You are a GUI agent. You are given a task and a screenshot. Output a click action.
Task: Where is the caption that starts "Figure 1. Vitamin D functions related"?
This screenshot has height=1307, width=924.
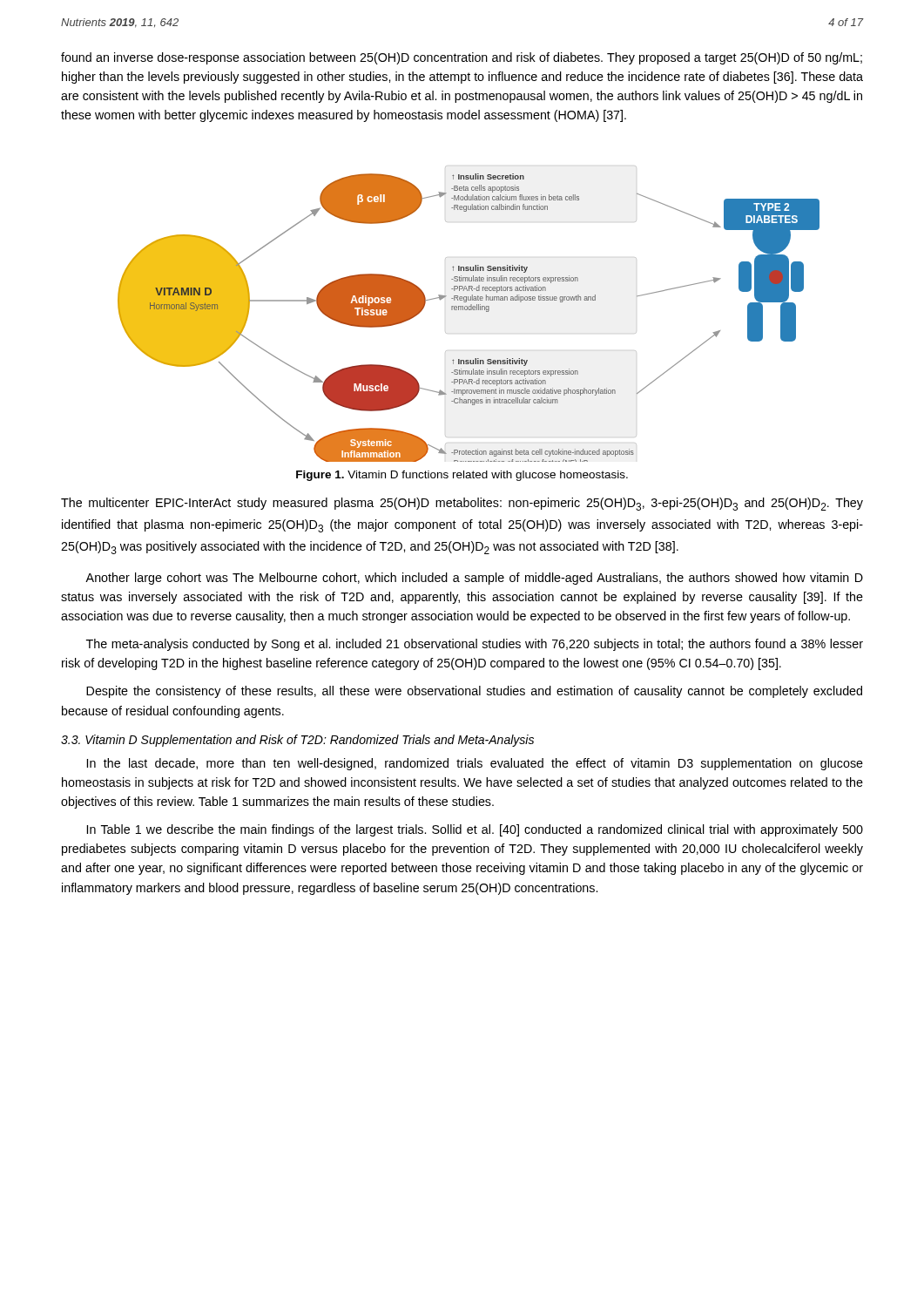coord(462,474)
